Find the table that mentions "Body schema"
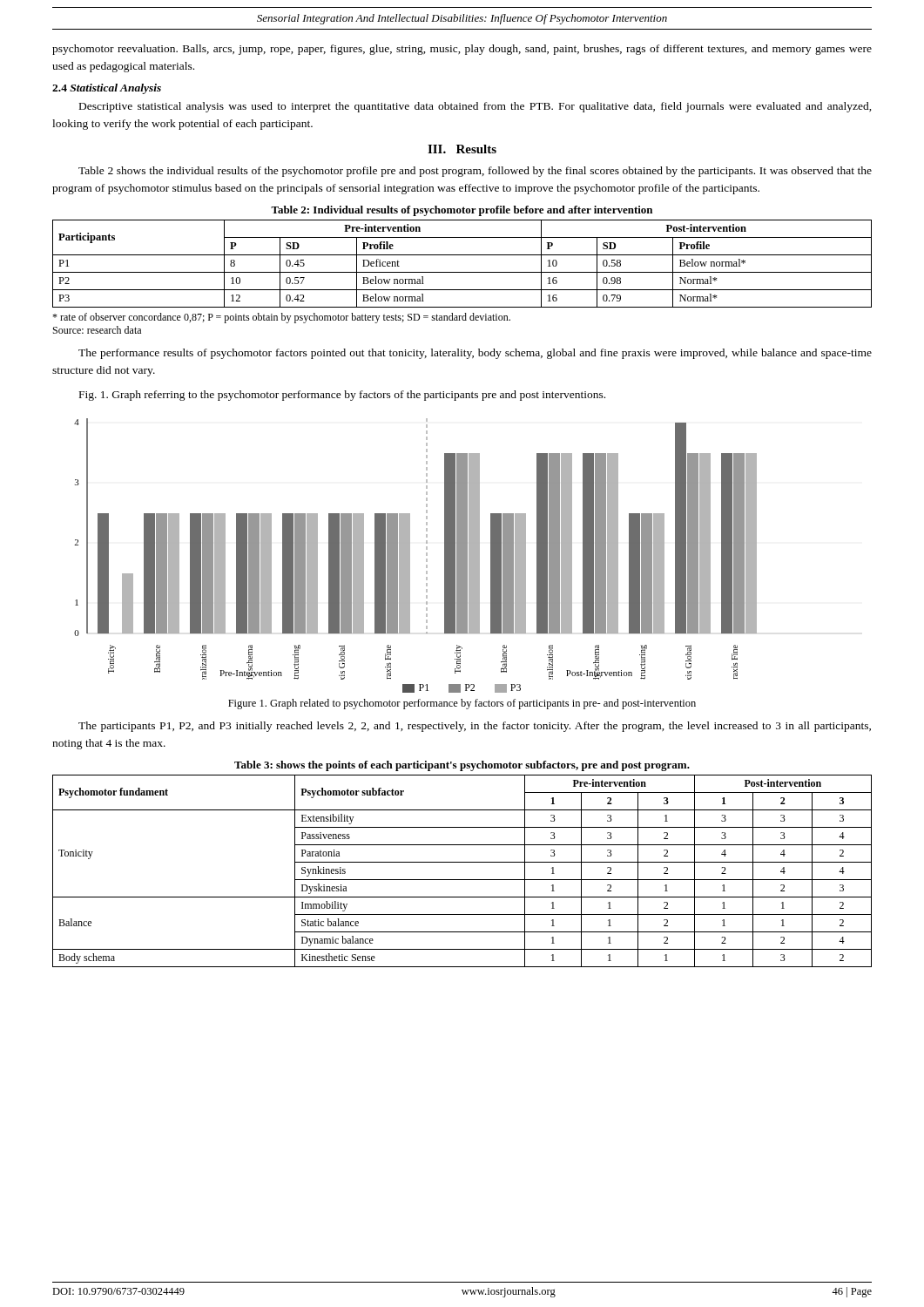This screenshot has height=1307, width=924. point(462,871)
